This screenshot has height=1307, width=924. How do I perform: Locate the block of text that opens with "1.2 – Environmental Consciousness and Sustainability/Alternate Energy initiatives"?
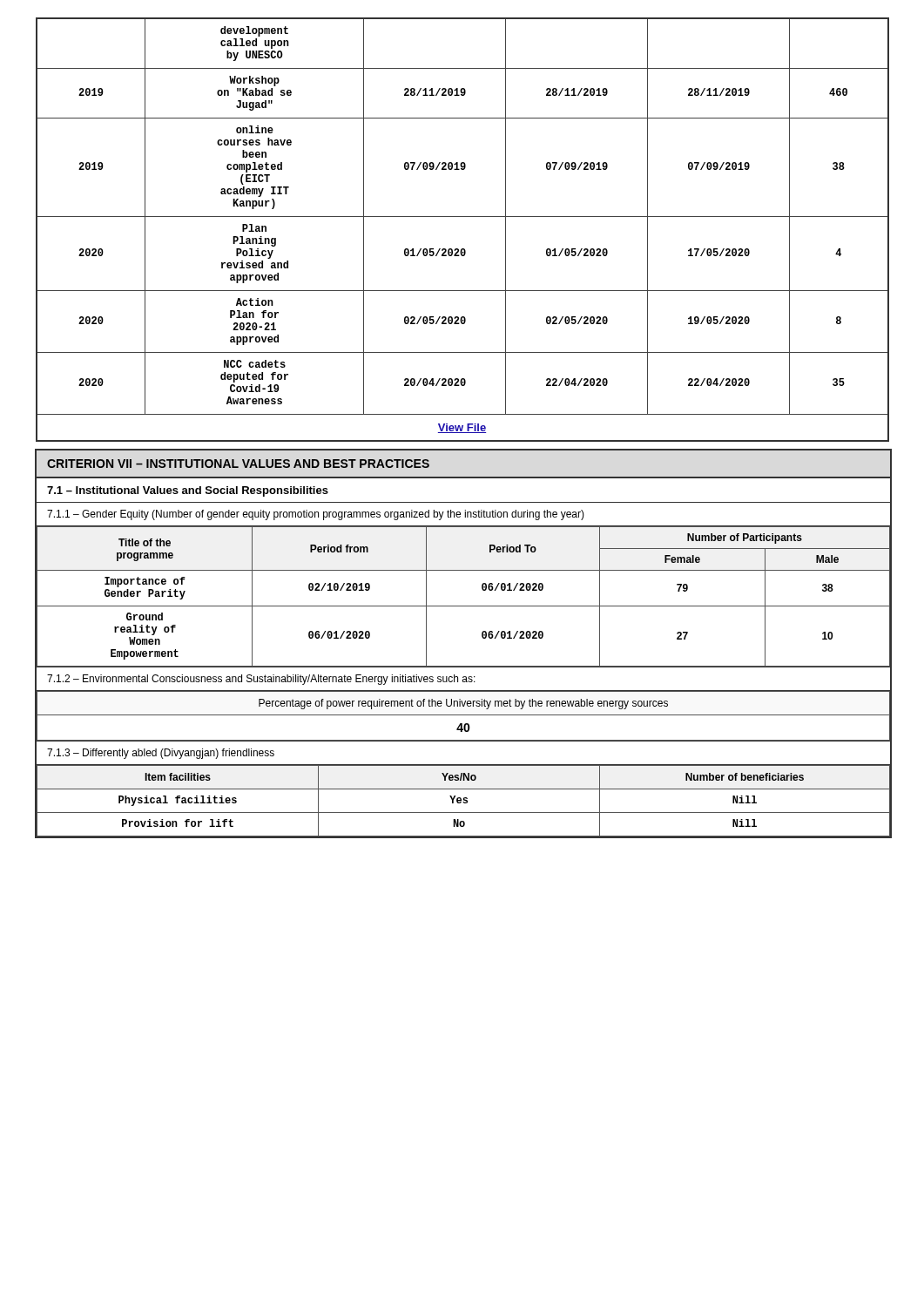pos(261,679)
